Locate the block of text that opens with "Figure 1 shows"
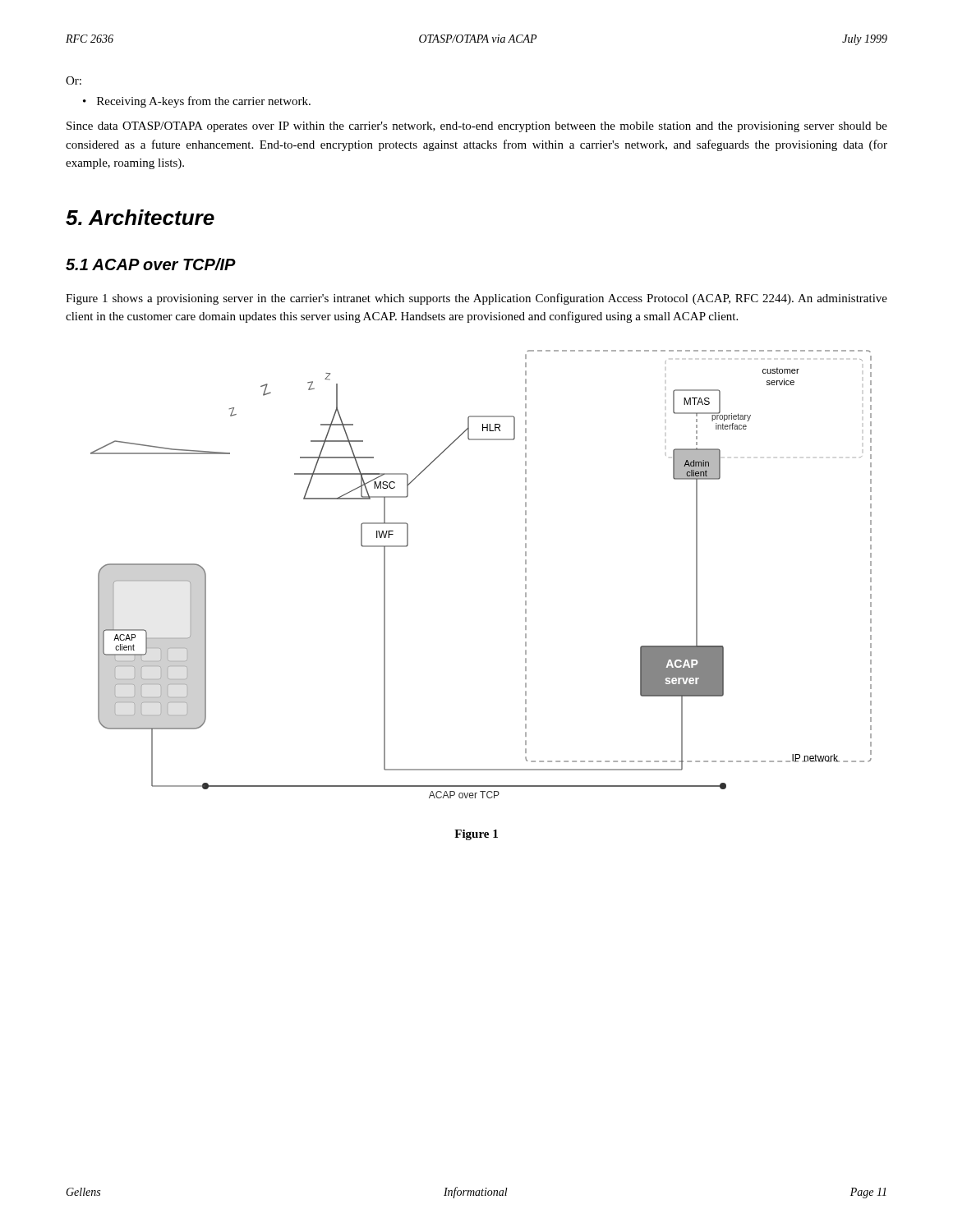The width and height of the screenshot is (953, 1232). pos(476,307)
